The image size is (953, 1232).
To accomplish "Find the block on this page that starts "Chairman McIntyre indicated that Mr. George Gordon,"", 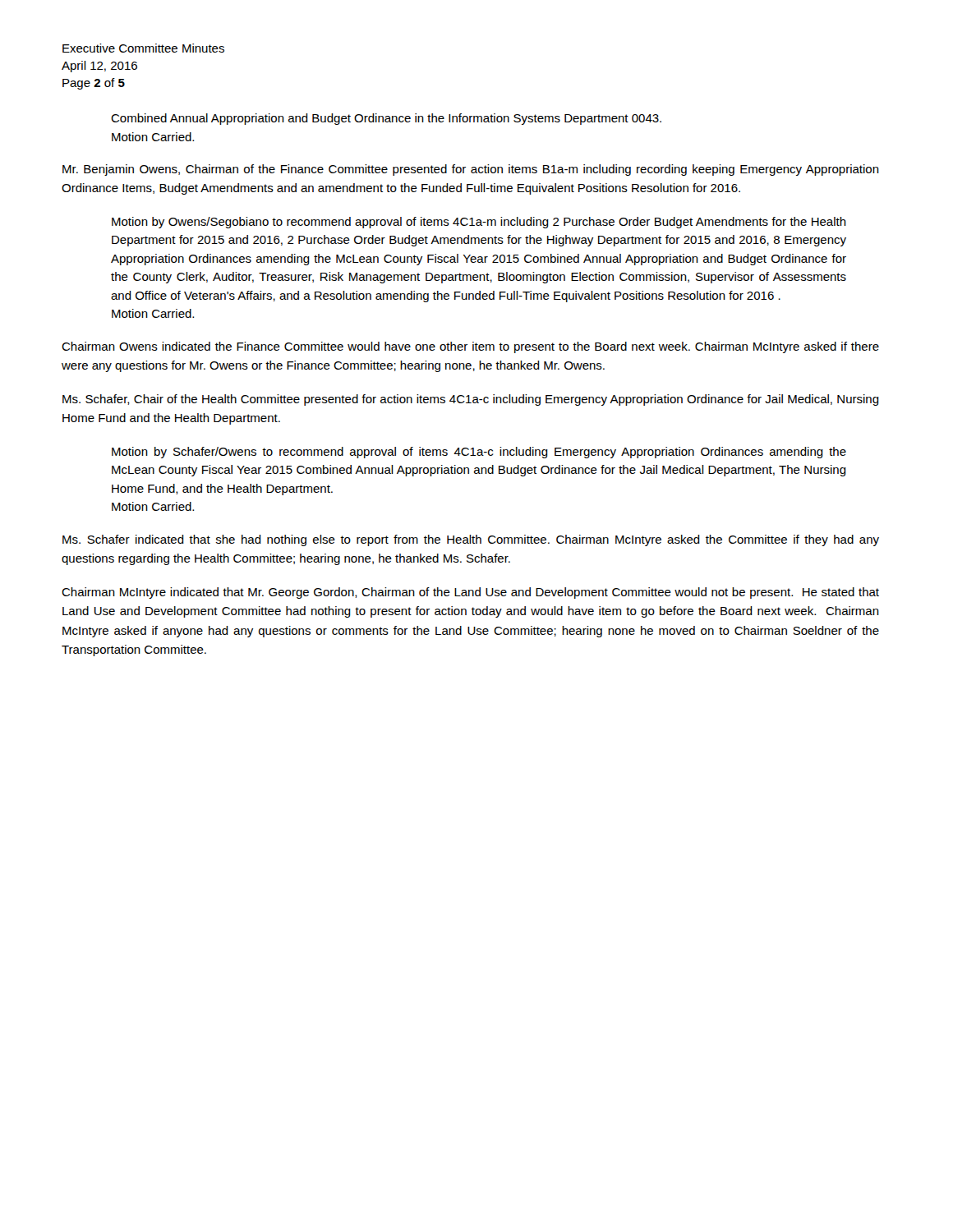I will 470,620.
